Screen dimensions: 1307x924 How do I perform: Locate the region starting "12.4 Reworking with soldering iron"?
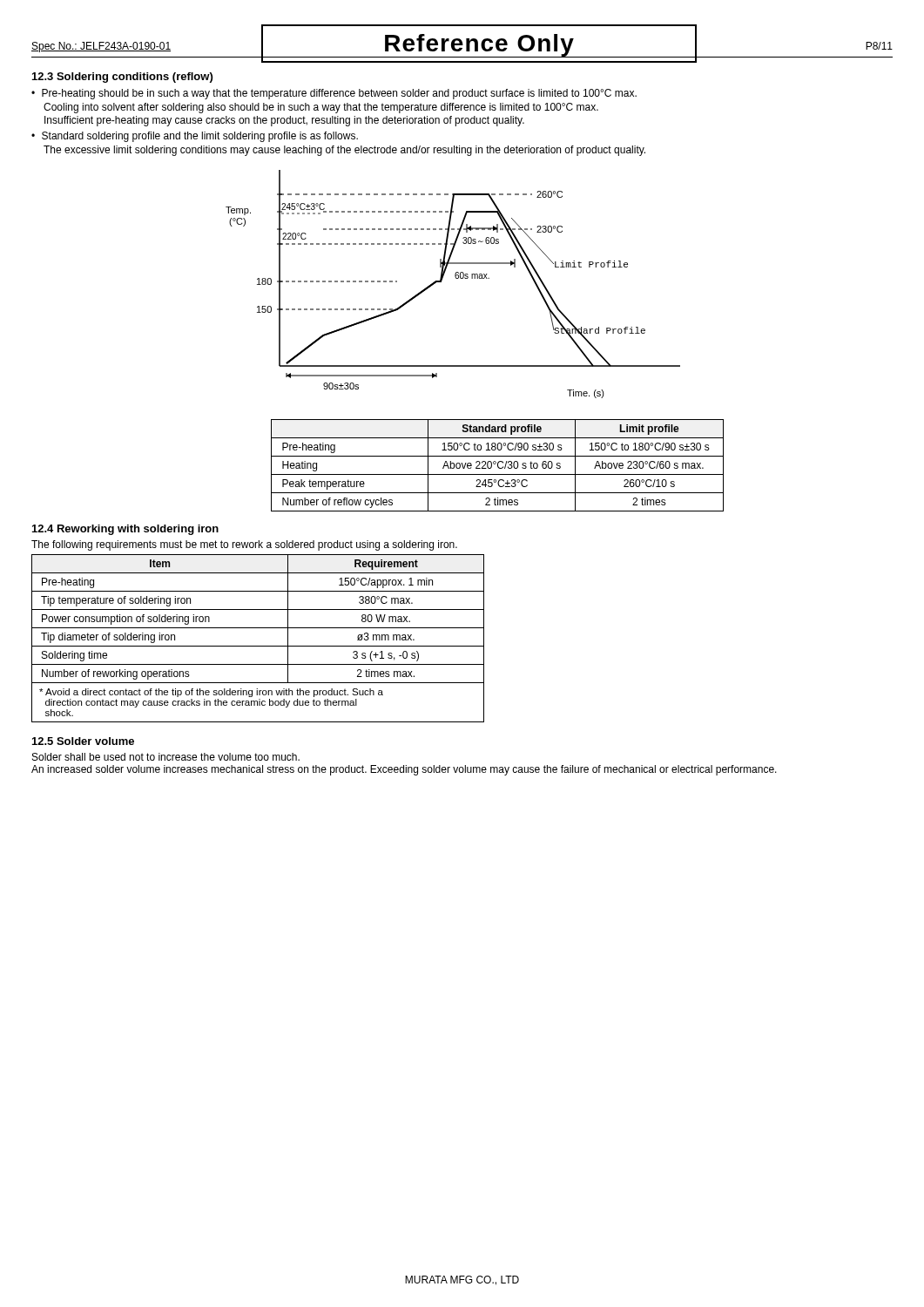[x=125, y=528]
